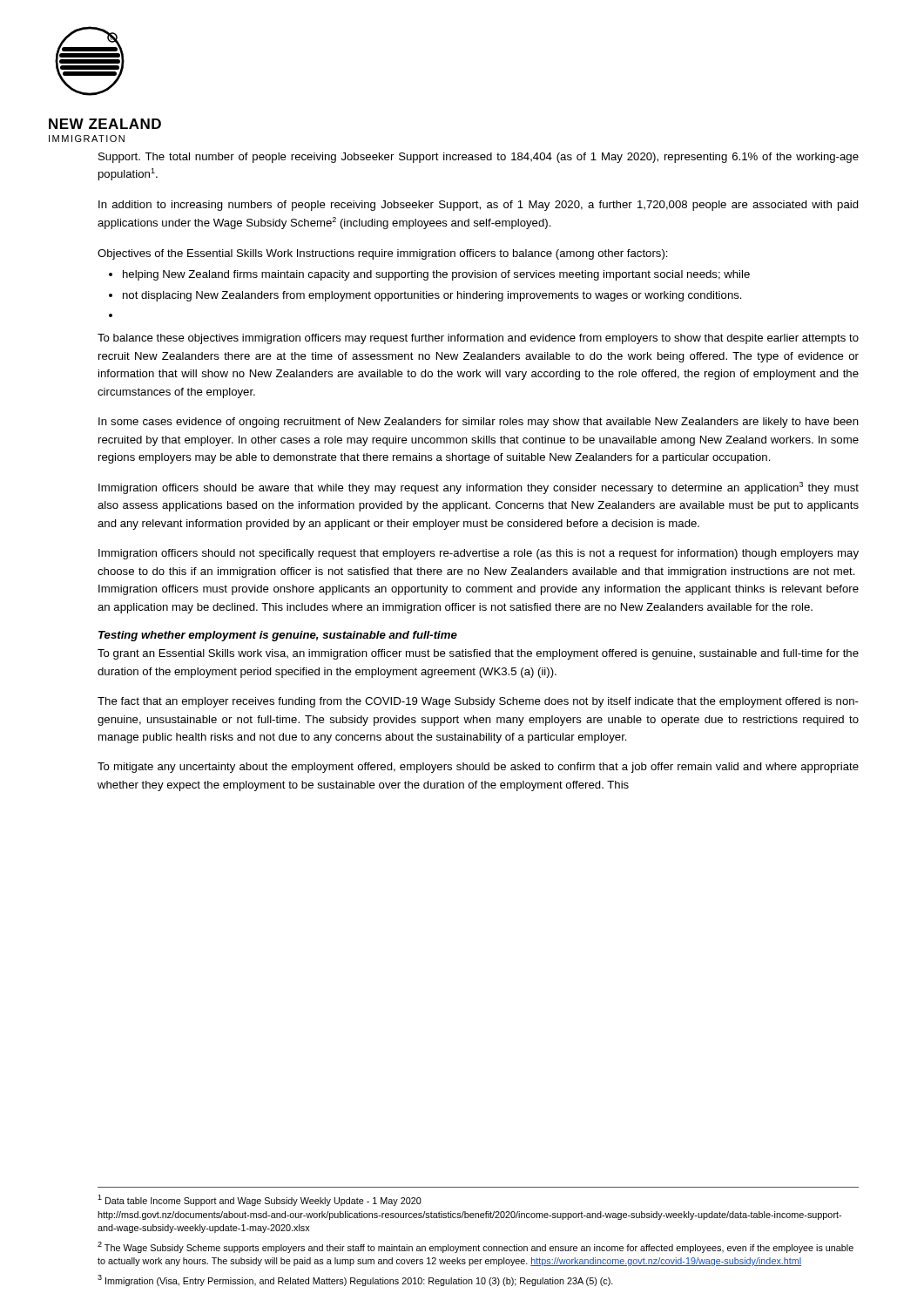Locate the block of text that opens with "helping New Zealand firms maintain"
Image resolution: width=924 pixels, height=1307 pixels.
[436, 274]
